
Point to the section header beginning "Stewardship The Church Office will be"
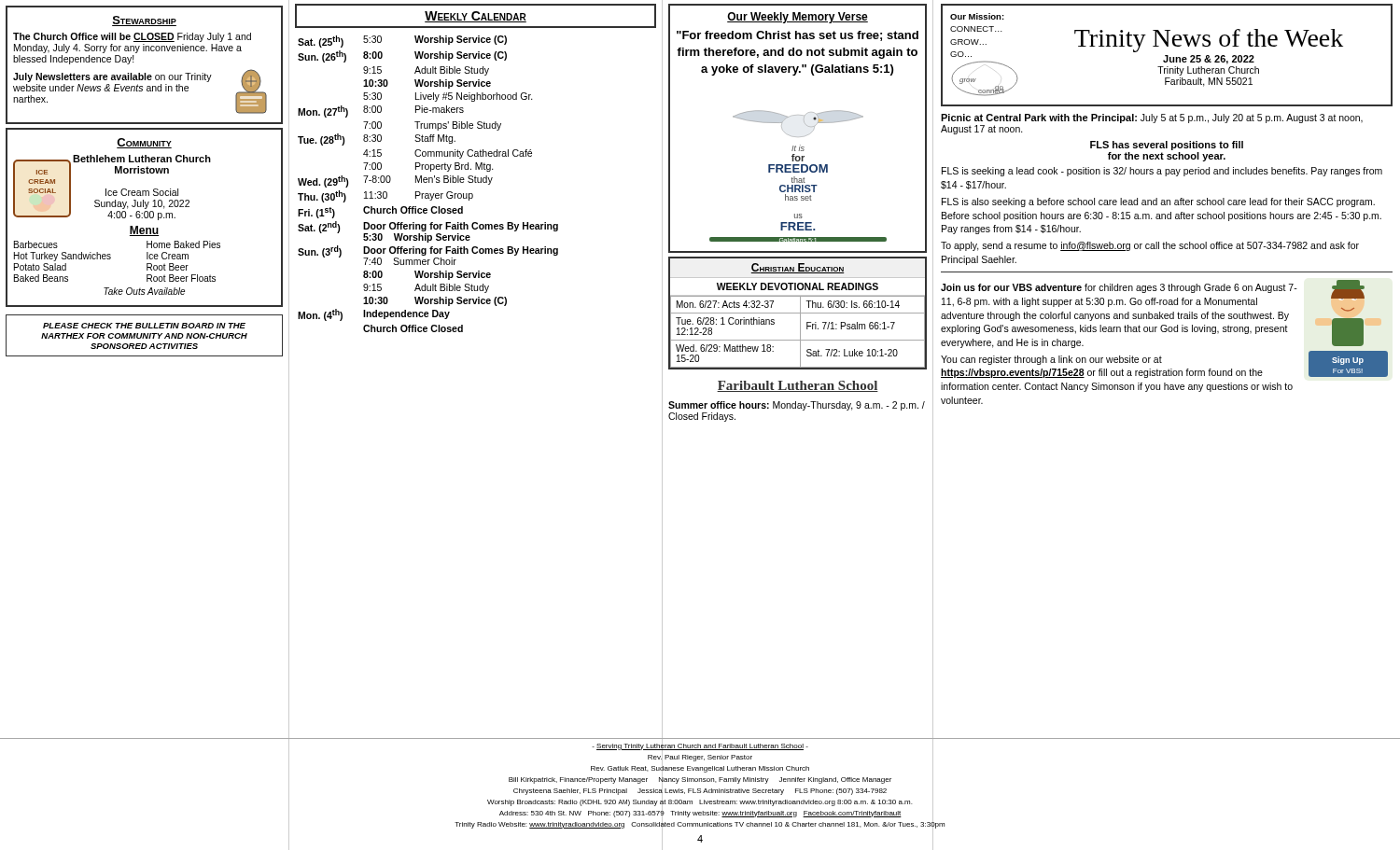coord(144,65)
